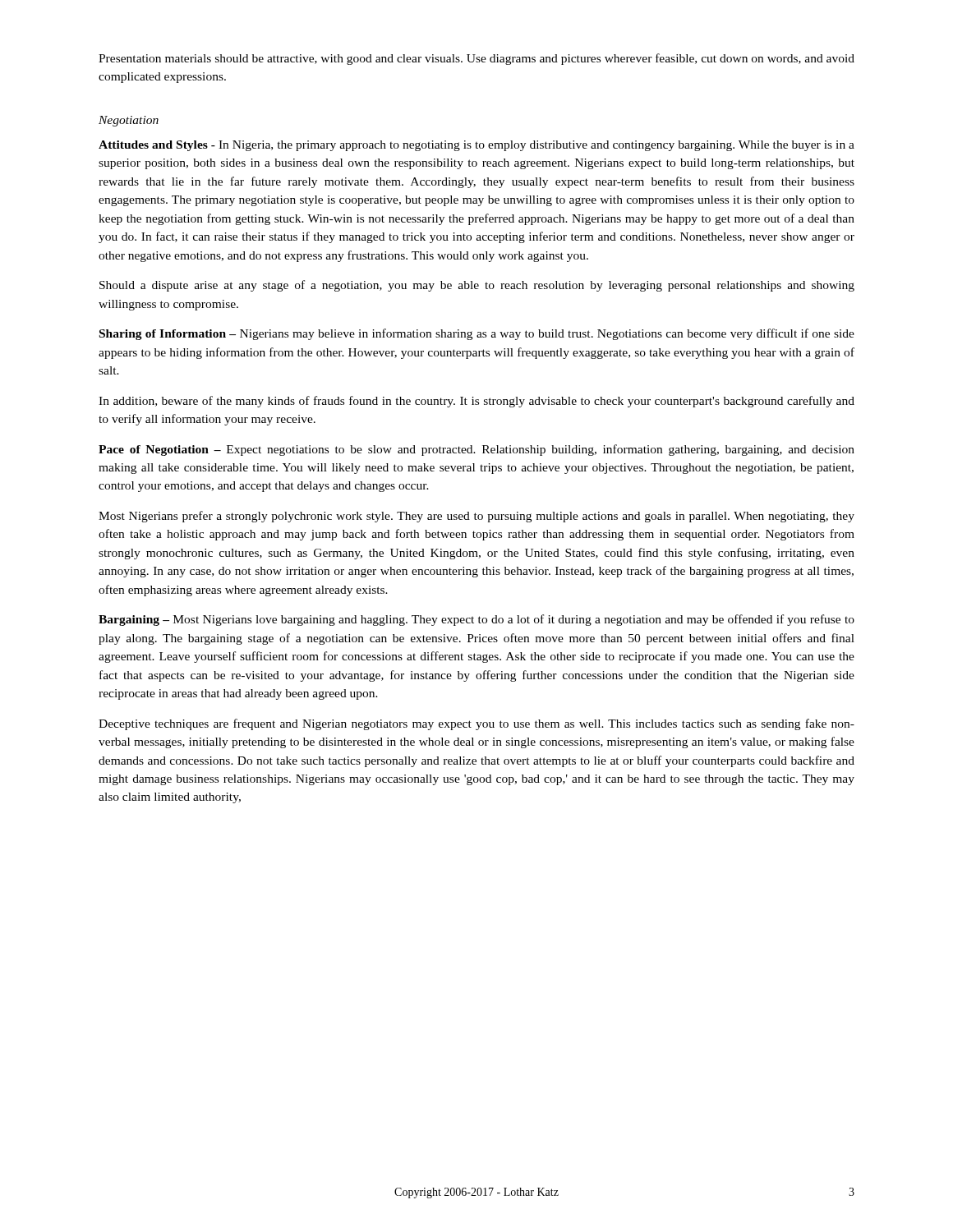Locate the block of text that opens with "Deceptive techniques are frequent and"
This screenshot has height=1232, width=953.
point(476,760)
